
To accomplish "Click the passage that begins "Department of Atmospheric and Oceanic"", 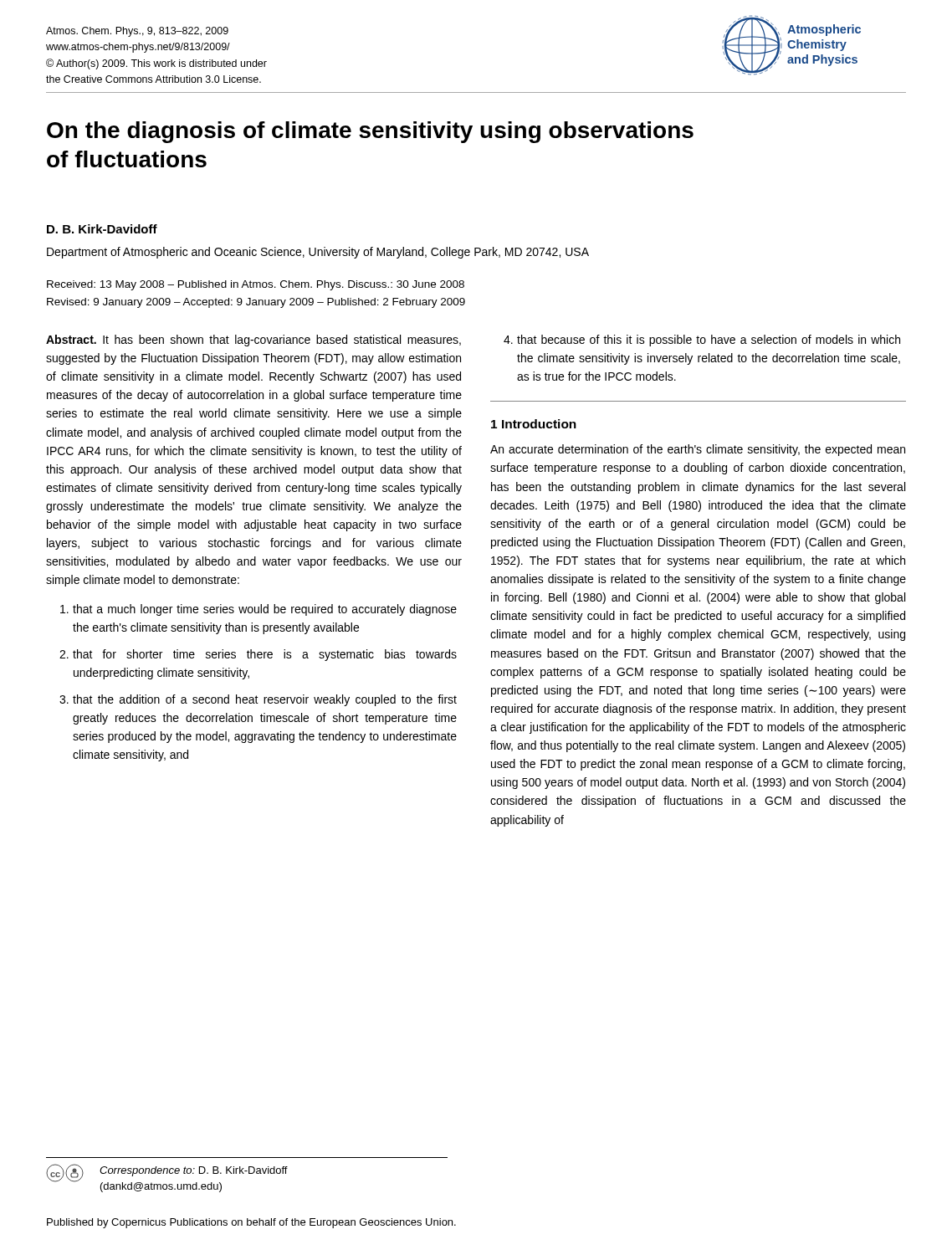I will coord(476,252).
